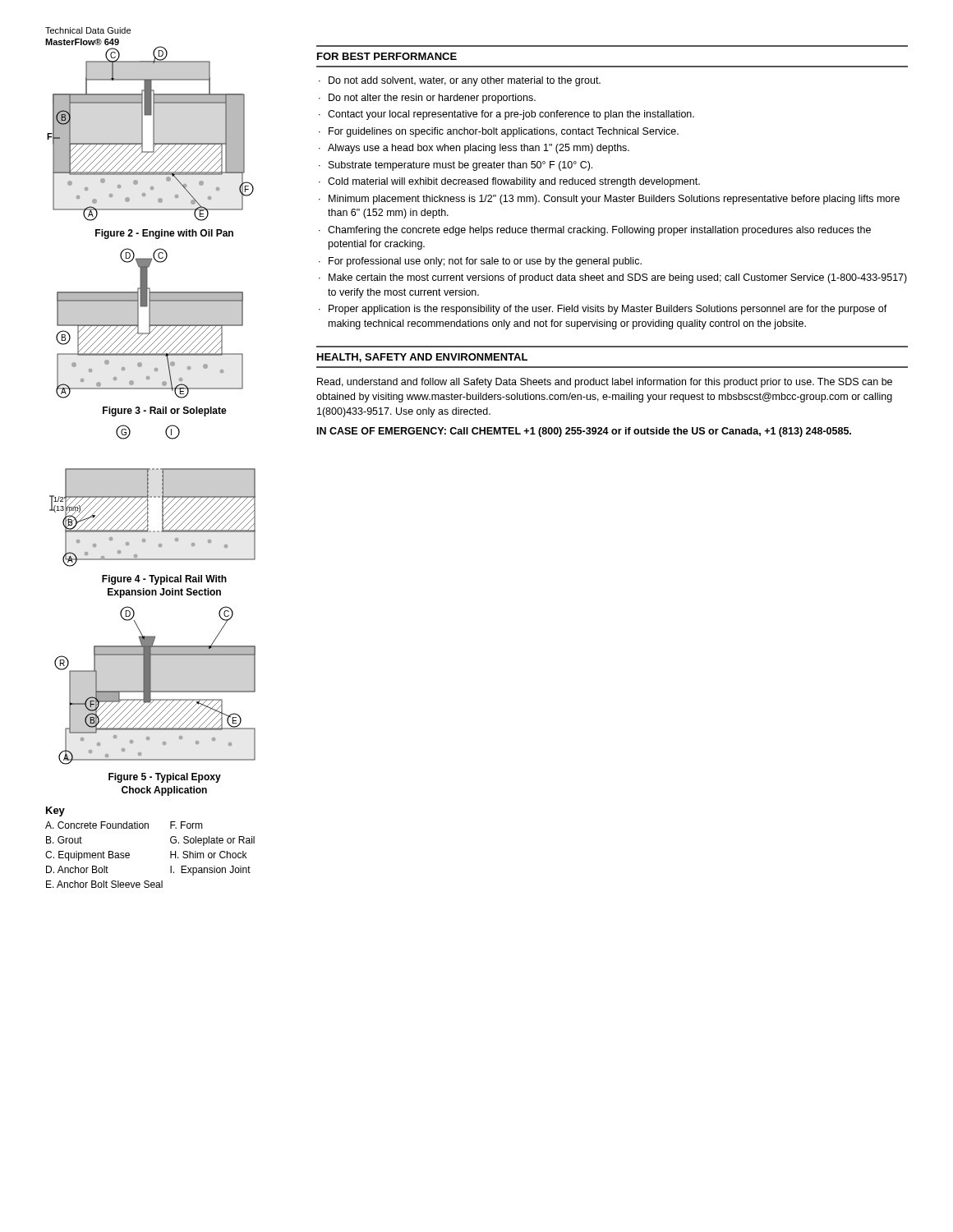The image size is (953, 1232).
Task: Find the list item containing "Always use a head"
Action: [x=479, y=148]
